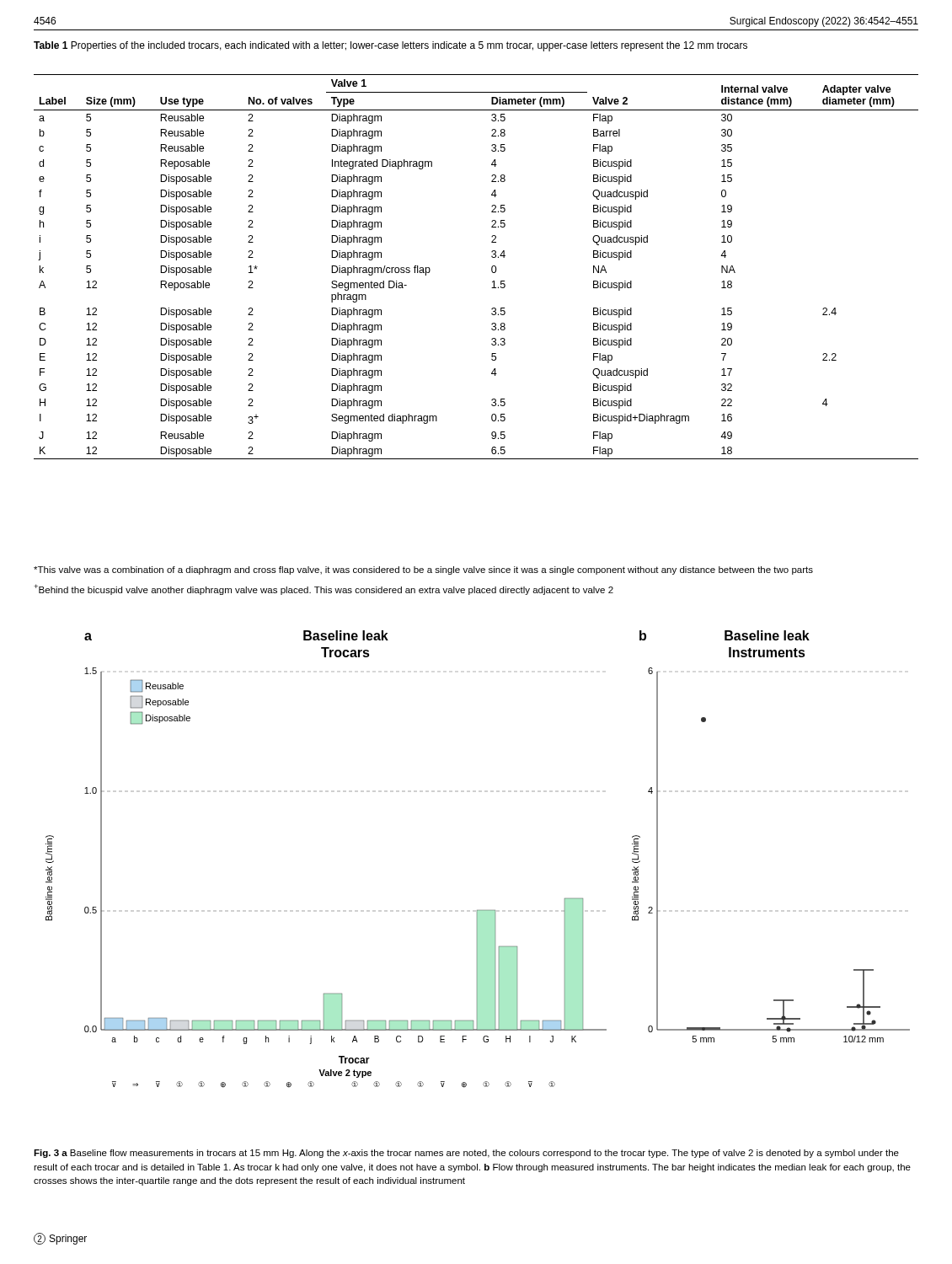
Task: Select a bar chart
Action: [476, 870]
